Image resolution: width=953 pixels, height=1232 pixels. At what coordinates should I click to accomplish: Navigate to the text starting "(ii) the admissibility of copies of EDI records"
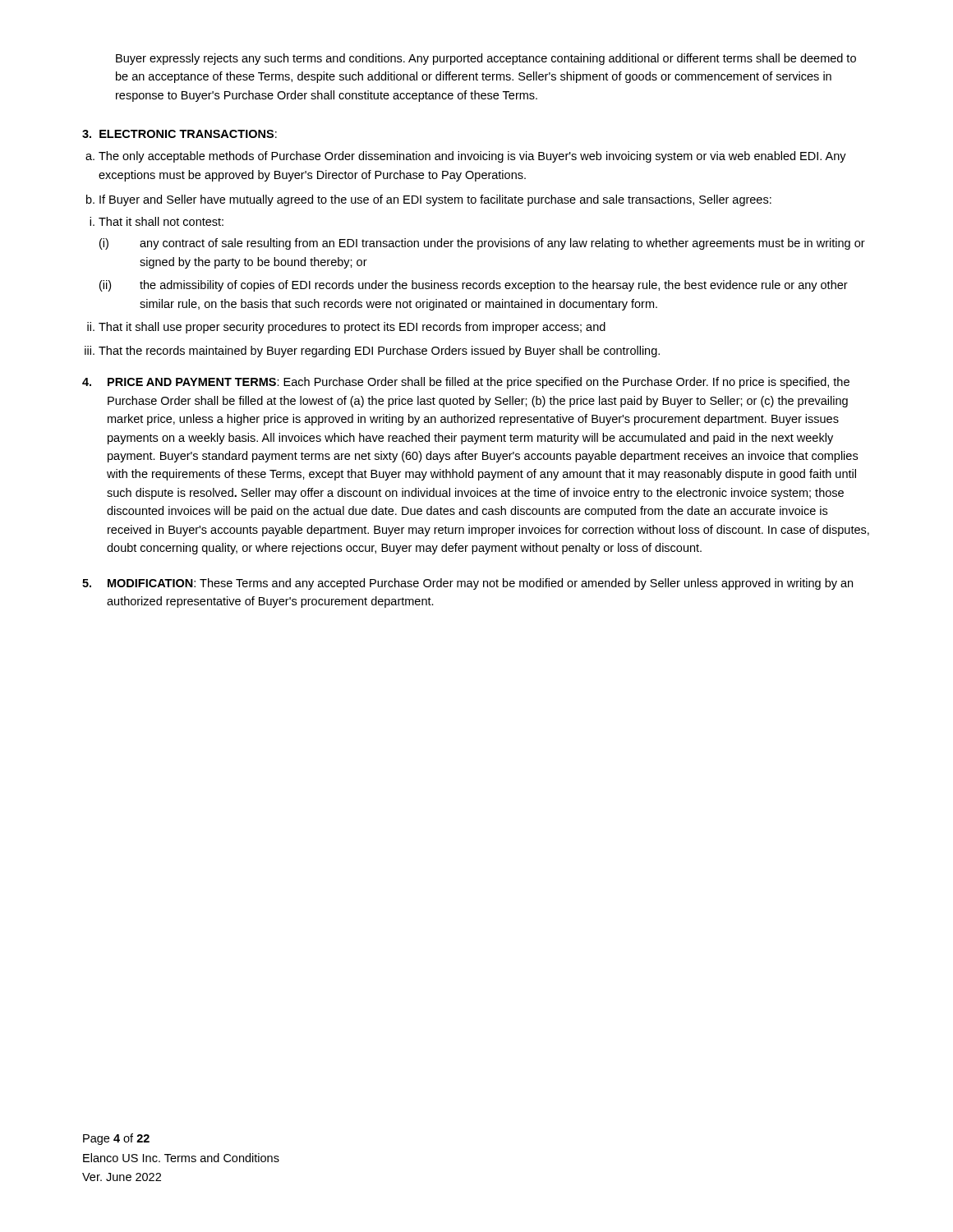pyautogui.click(x=485, y=295)
